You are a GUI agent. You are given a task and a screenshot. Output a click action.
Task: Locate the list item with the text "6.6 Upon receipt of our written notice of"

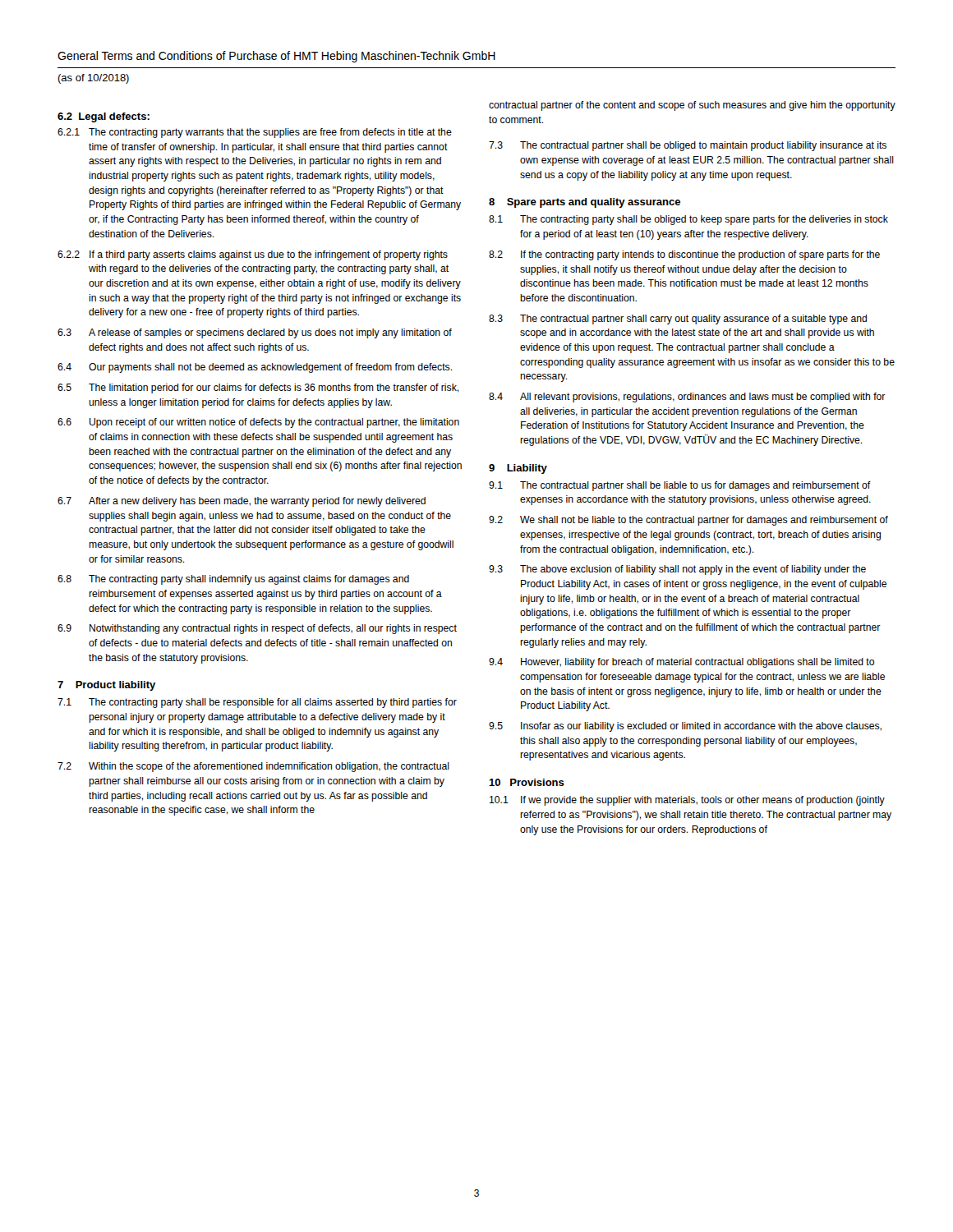click(x=261, y=452)
